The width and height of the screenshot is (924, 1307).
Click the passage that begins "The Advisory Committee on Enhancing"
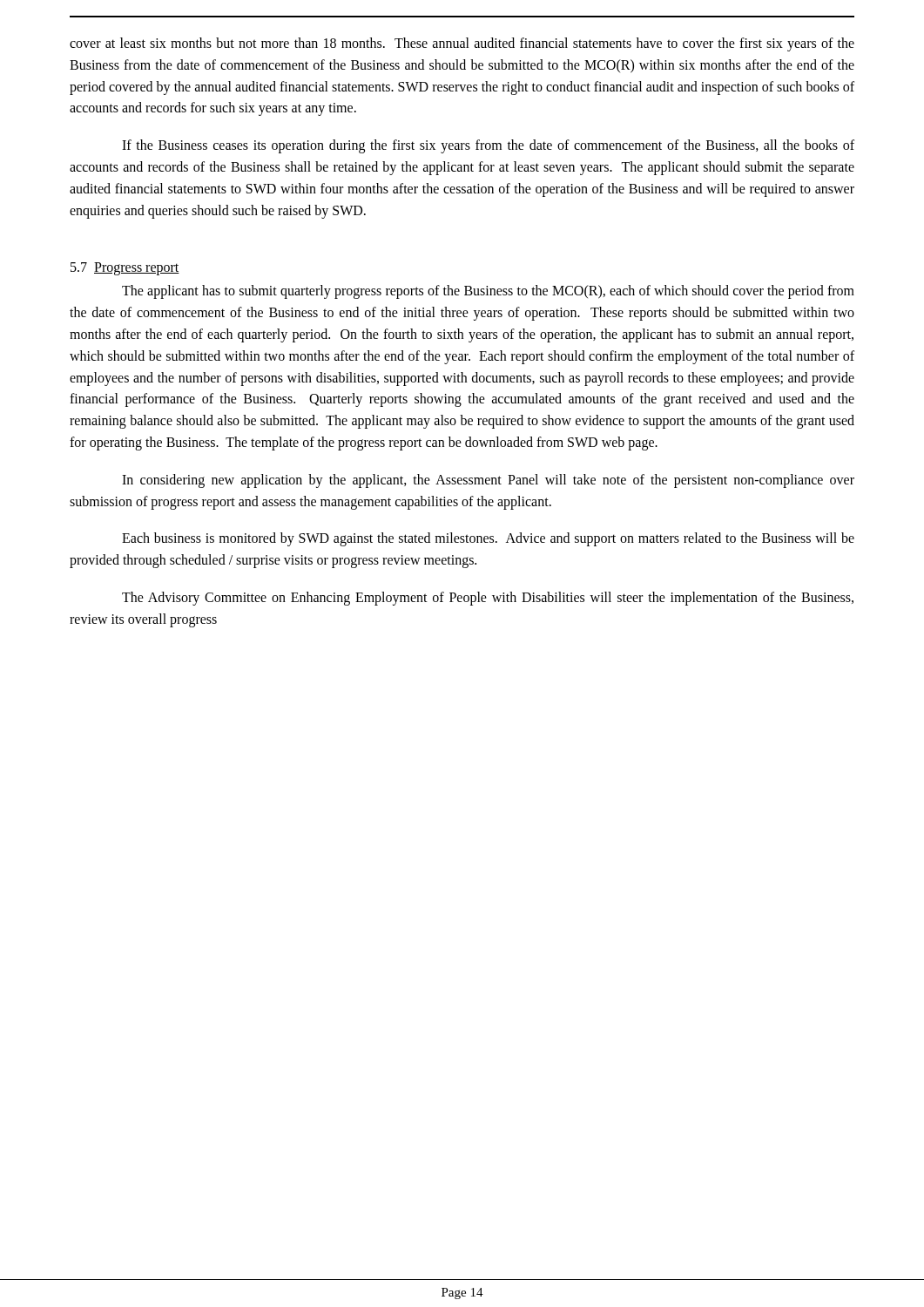[x=462, y=608]
